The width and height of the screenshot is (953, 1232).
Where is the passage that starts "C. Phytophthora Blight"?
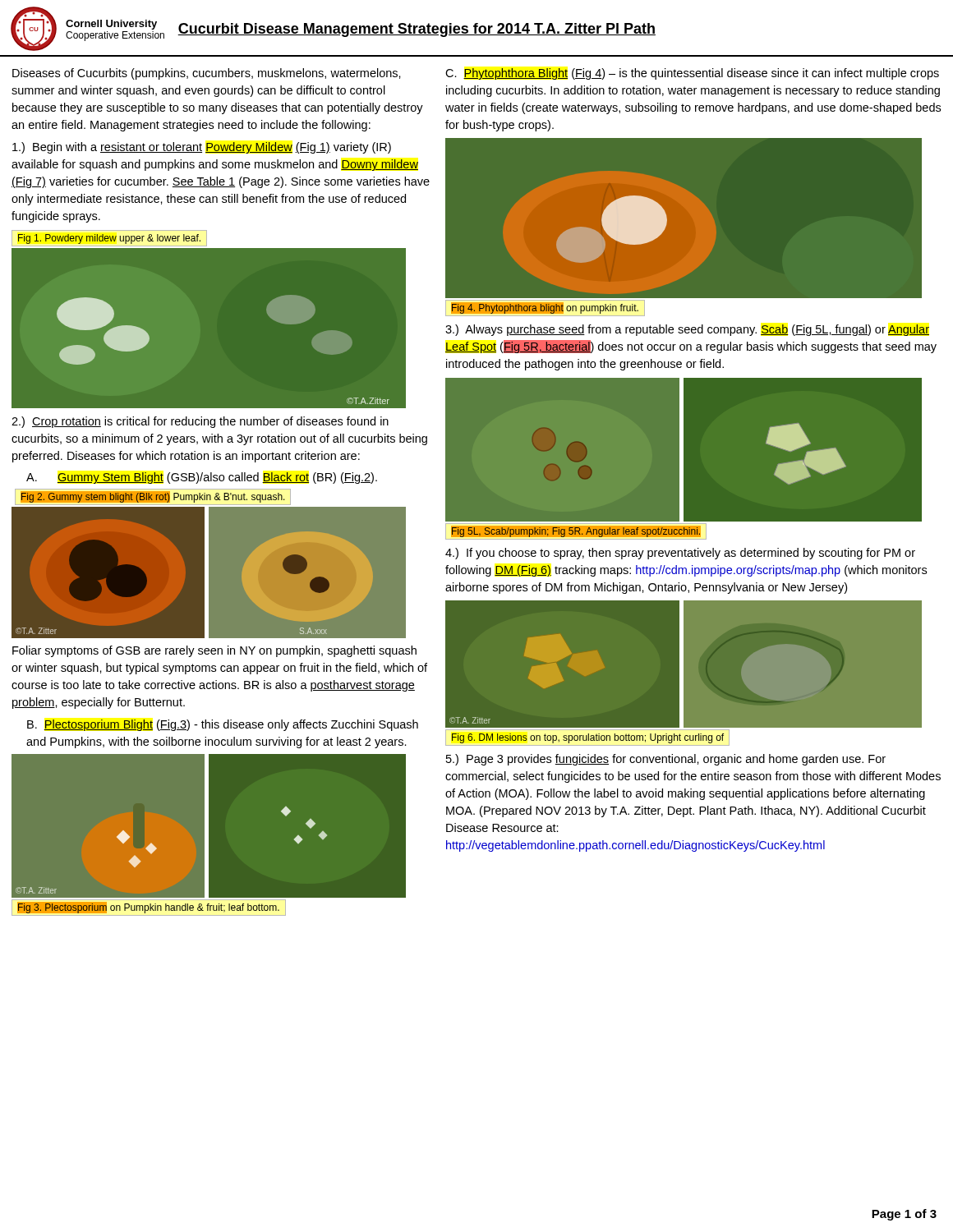(693, 99)
